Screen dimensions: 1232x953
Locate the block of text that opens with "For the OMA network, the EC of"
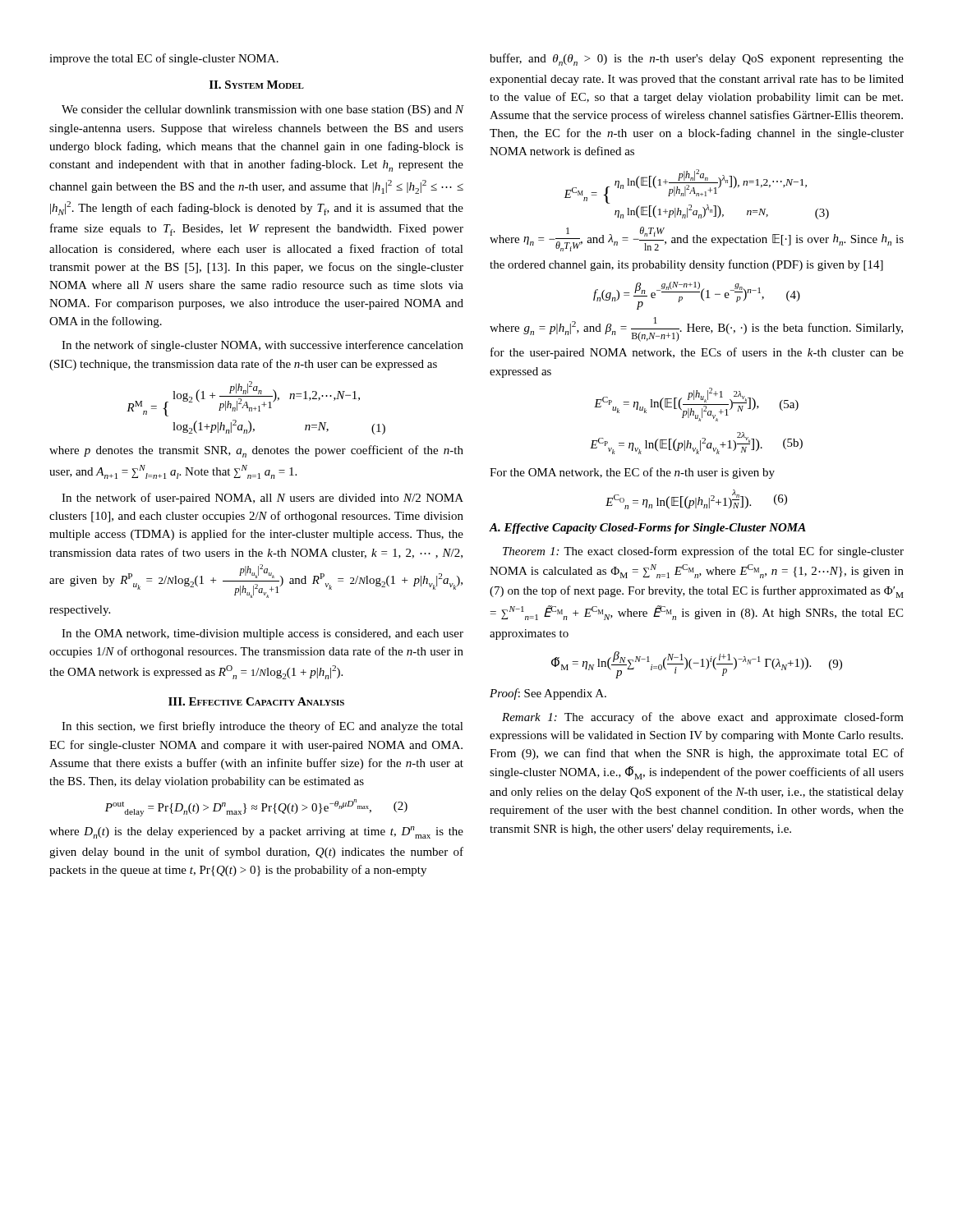(x=697, y=472)
